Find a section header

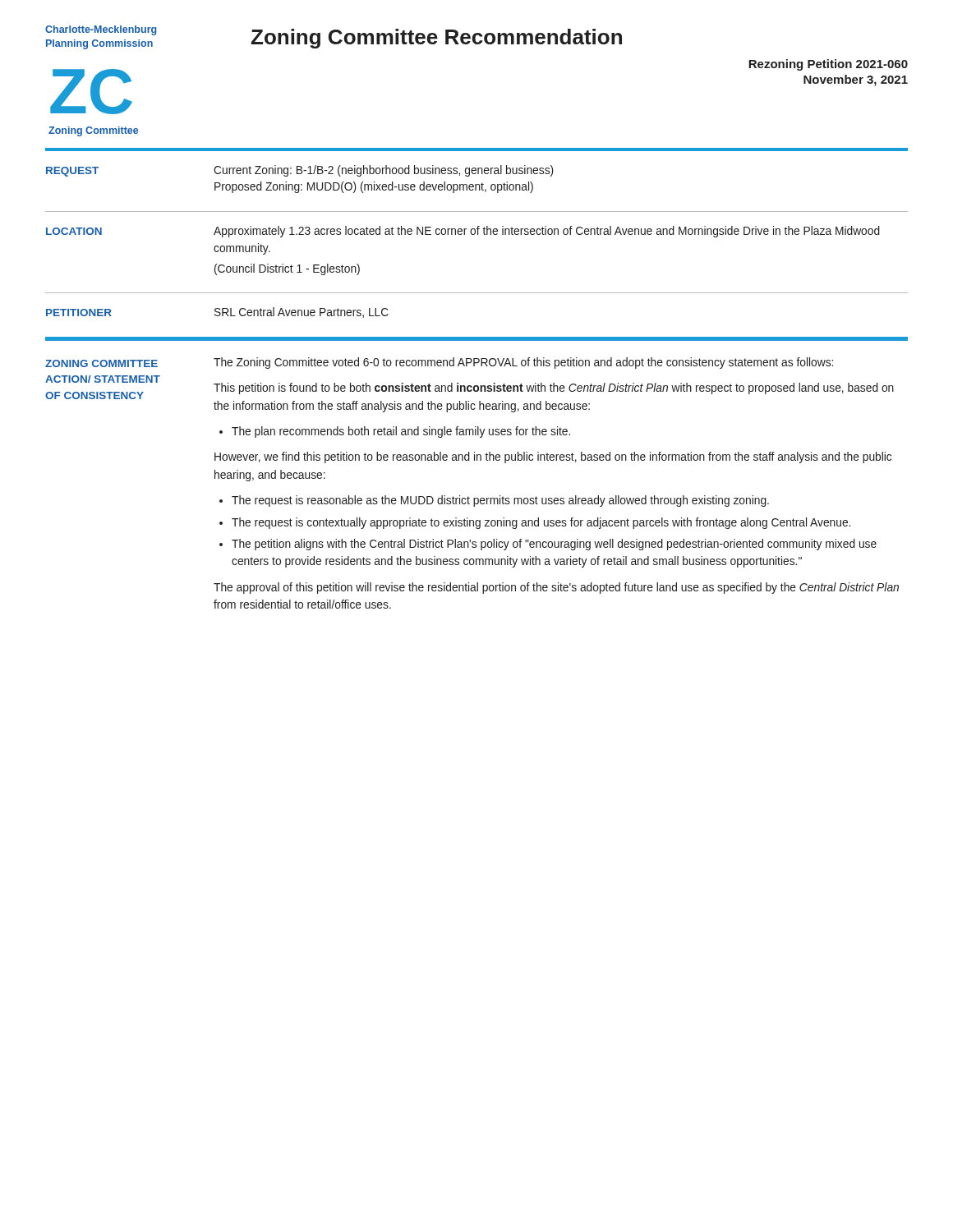(103, 379)
